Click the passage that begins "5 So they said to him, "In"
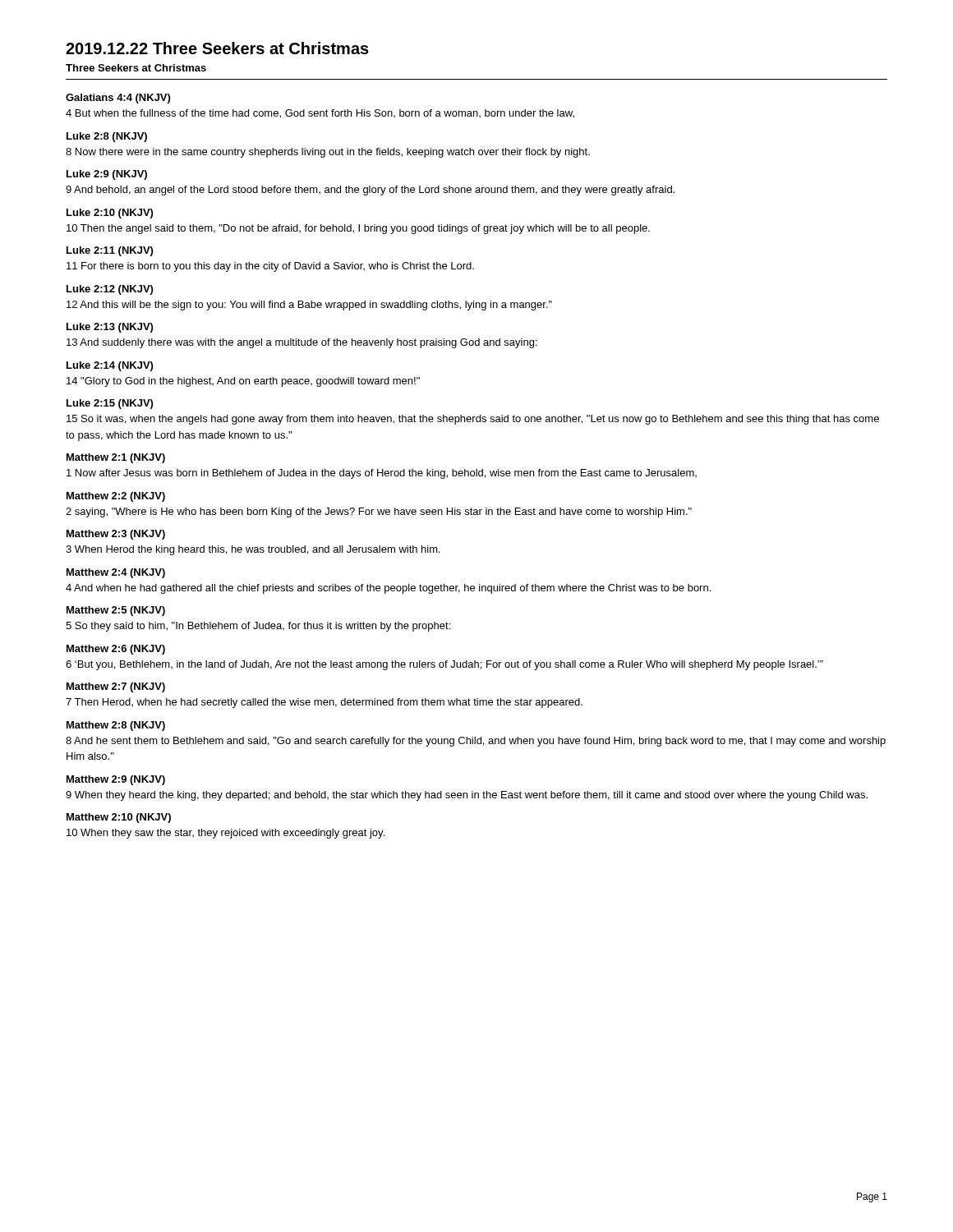Screen dimensions: 1232x953 (x=259, y=625)
